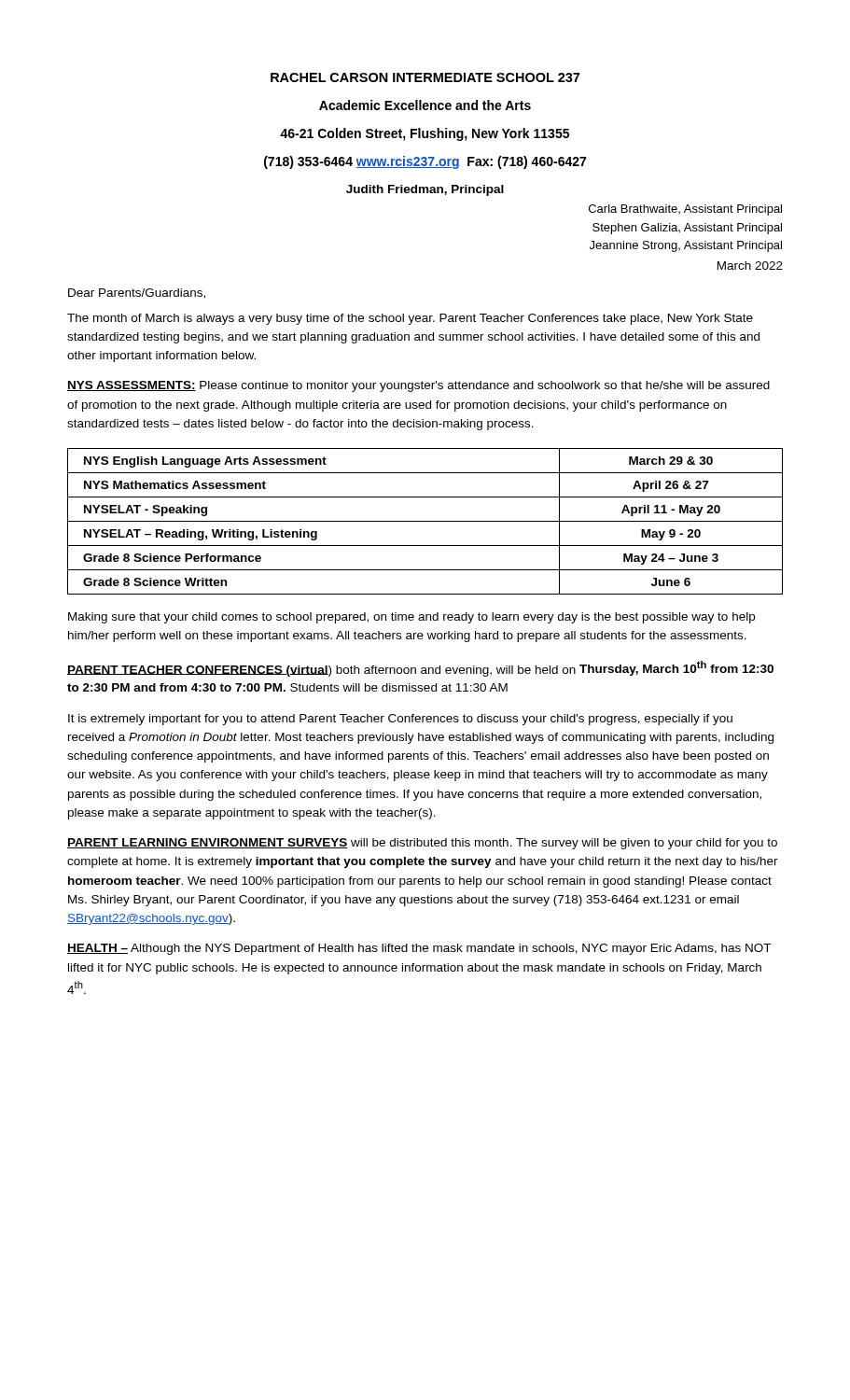Find the region starting "Carla Brathwaite, Assistant Principal Stephen Galizia,"
This screenshot has width=850, height=1400.
[685, 227]
